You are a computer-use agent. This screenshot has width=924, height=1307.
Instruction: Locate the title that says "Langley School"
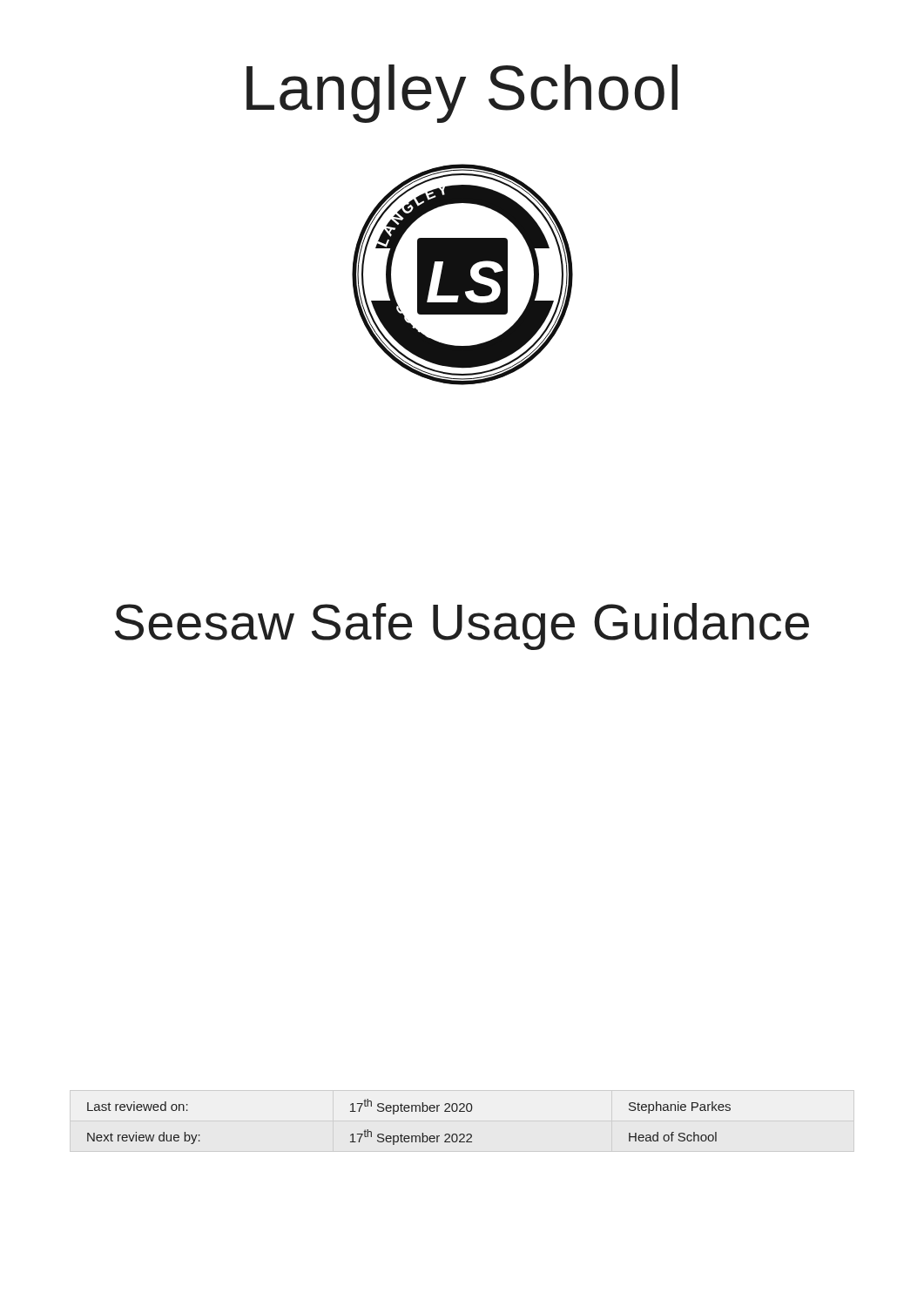tap(462, 88)
